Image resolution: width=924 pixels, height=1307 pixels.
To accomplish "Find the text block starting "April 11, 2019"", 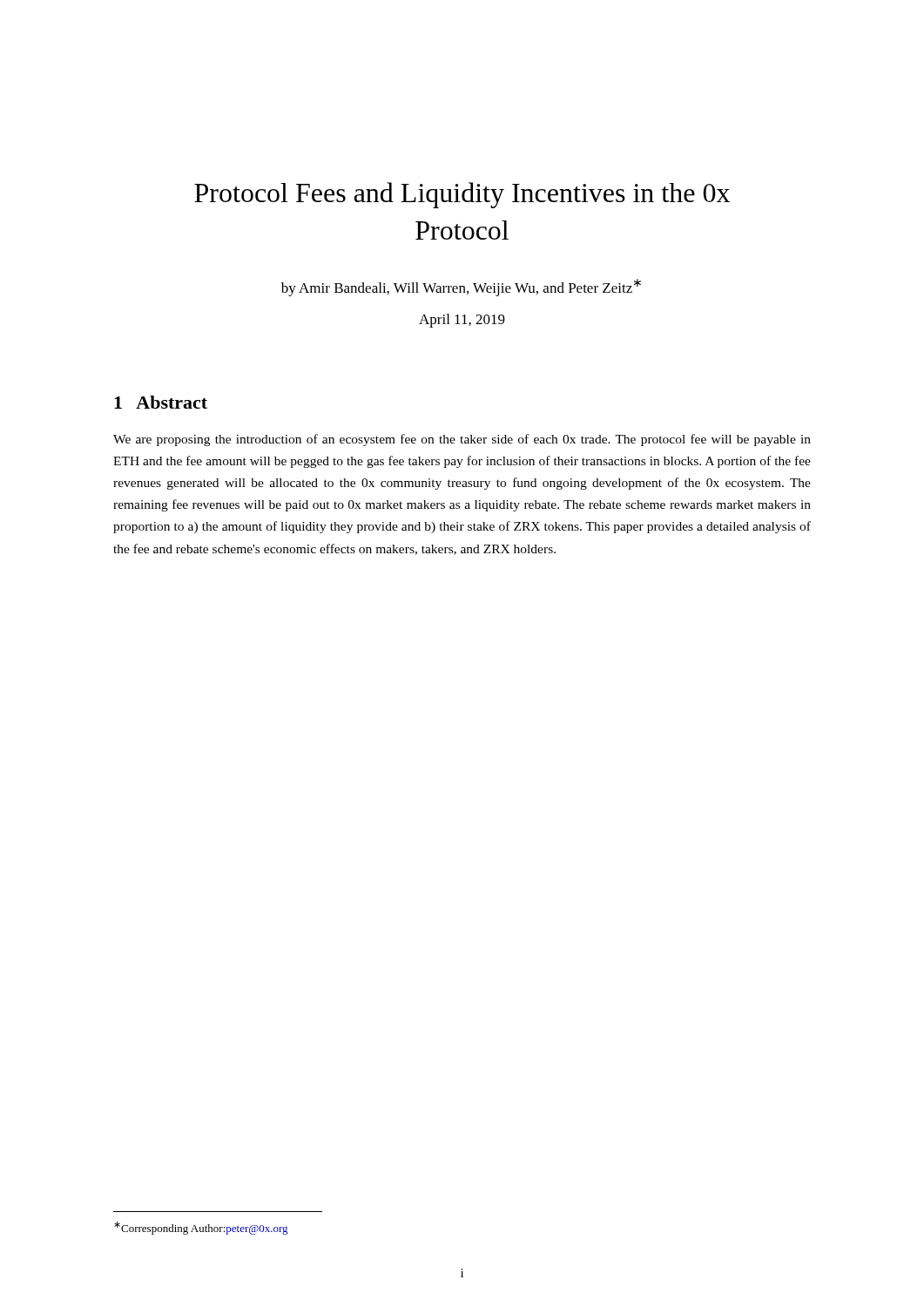I will [x=462, y=319].
